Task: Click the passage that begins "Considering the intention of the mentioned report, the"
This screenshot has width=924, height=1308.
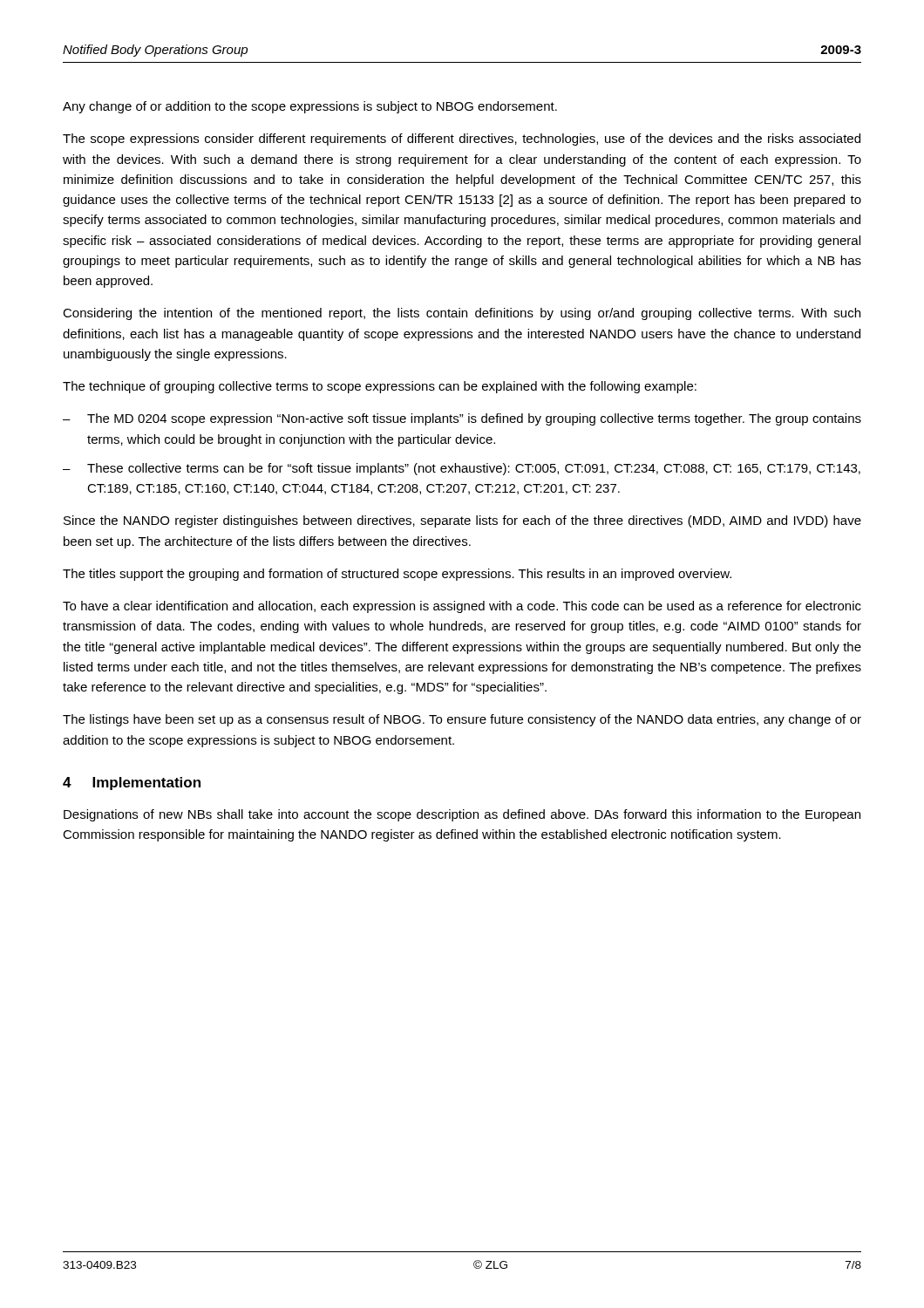Action: tap(462, 333)
